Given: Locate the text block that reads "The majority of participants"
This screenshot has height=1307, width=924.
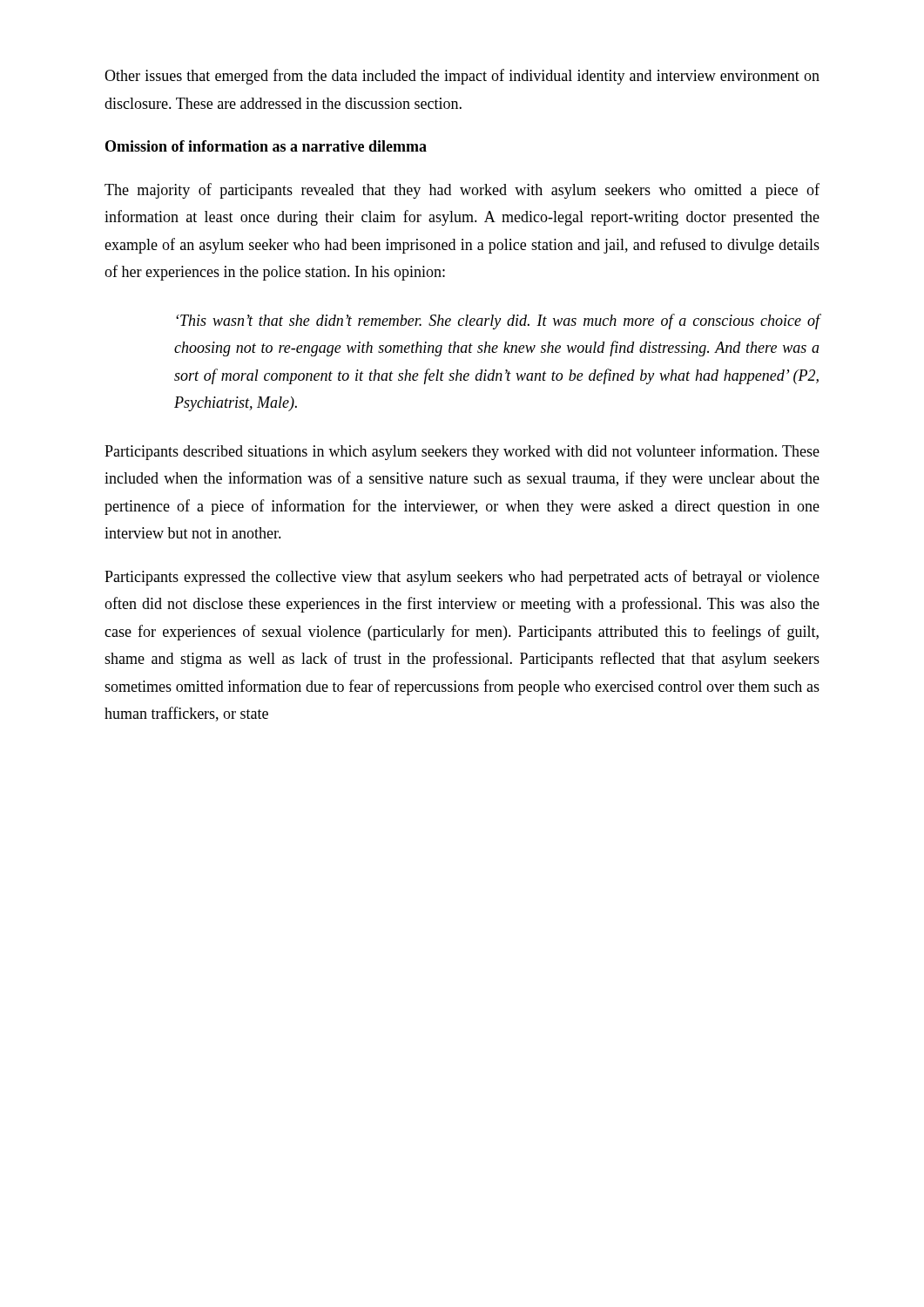Looking at the screenshot, I should [x=462, y=231].
